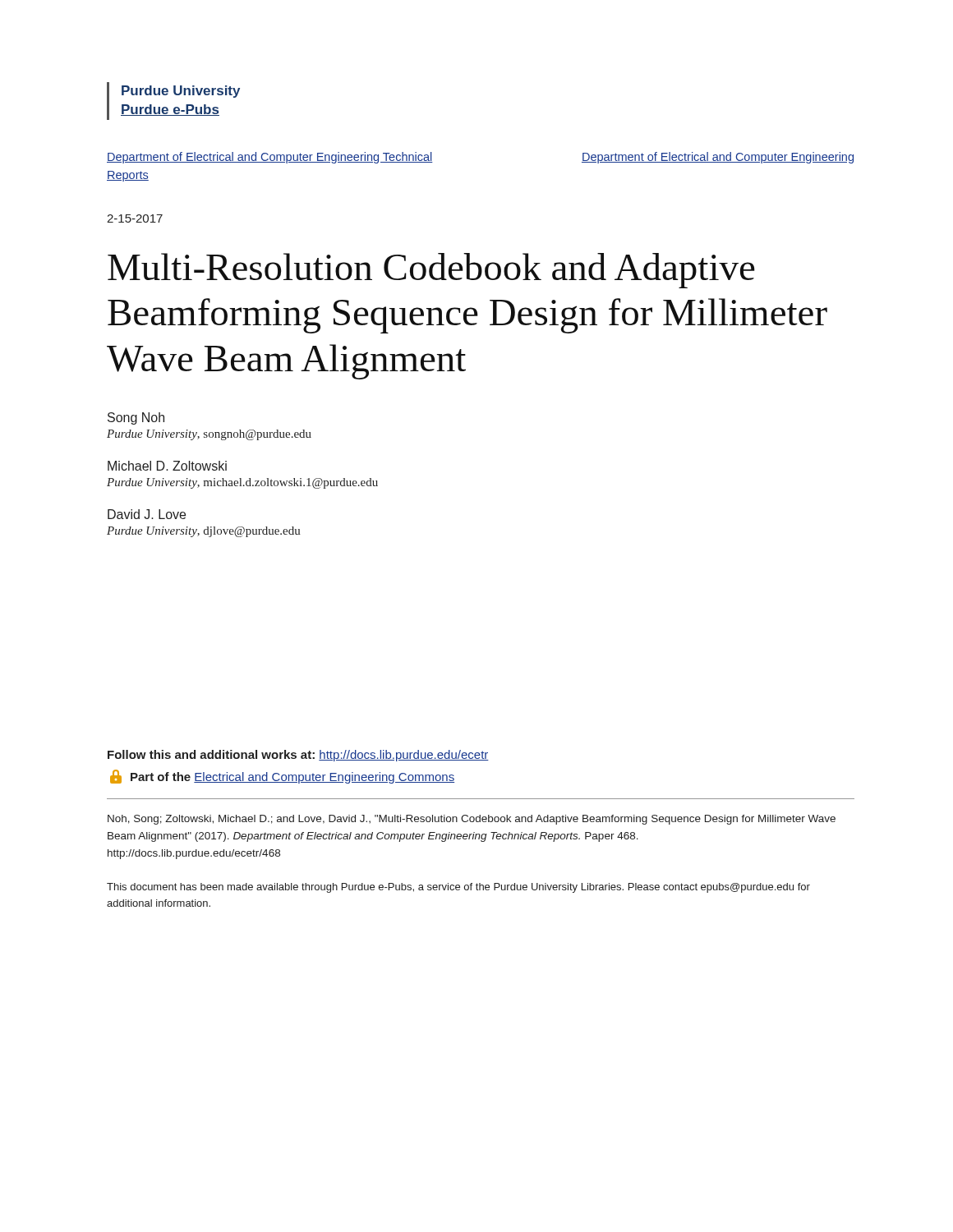The image size is (953, 1232).
Task: Where is the passage that starts "Department of Electrical and"?
Action: [x=308, y=157]
